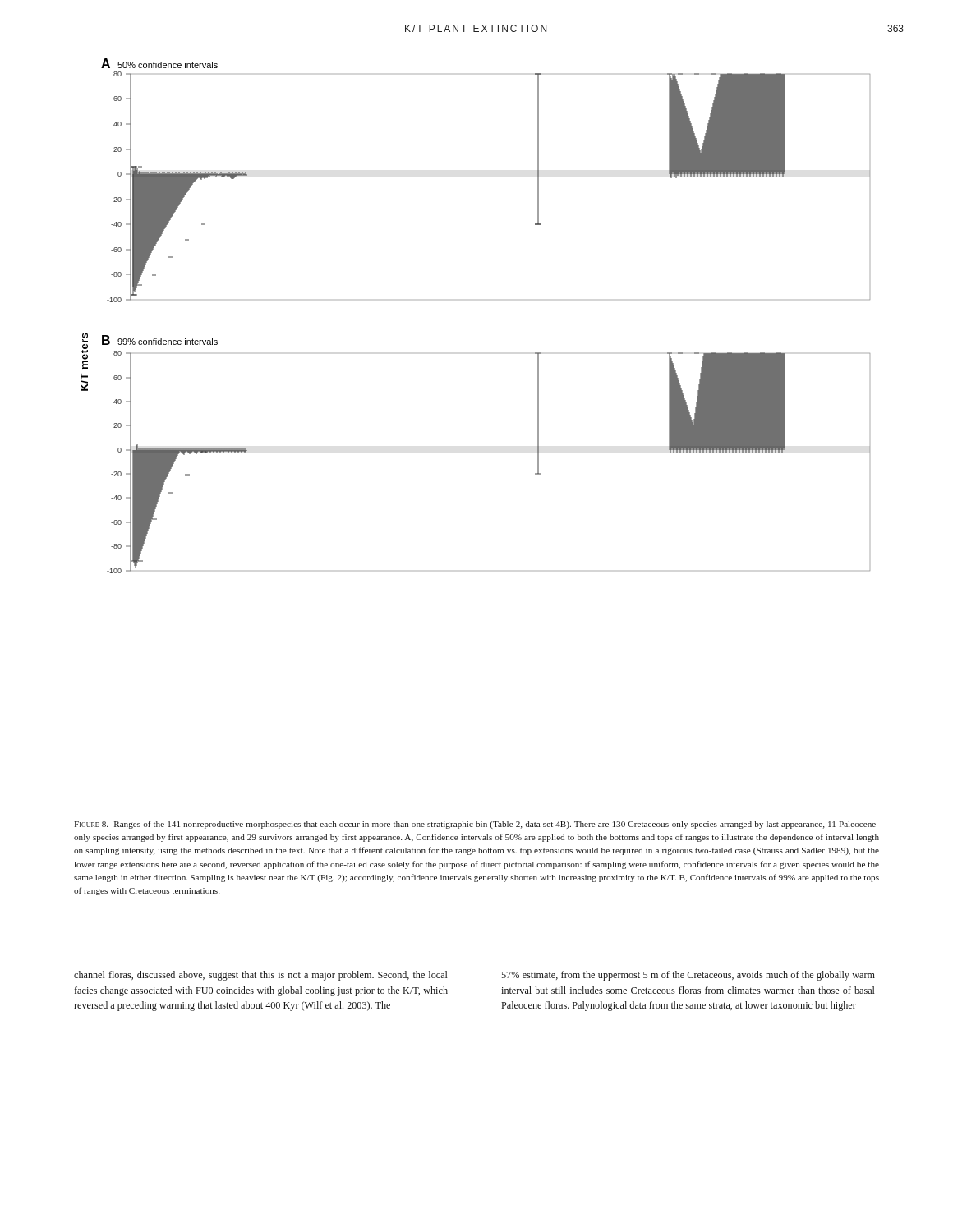
Task: Navigate to the text block starting "Figure 8. Ranges"
Action: (476, 857)
